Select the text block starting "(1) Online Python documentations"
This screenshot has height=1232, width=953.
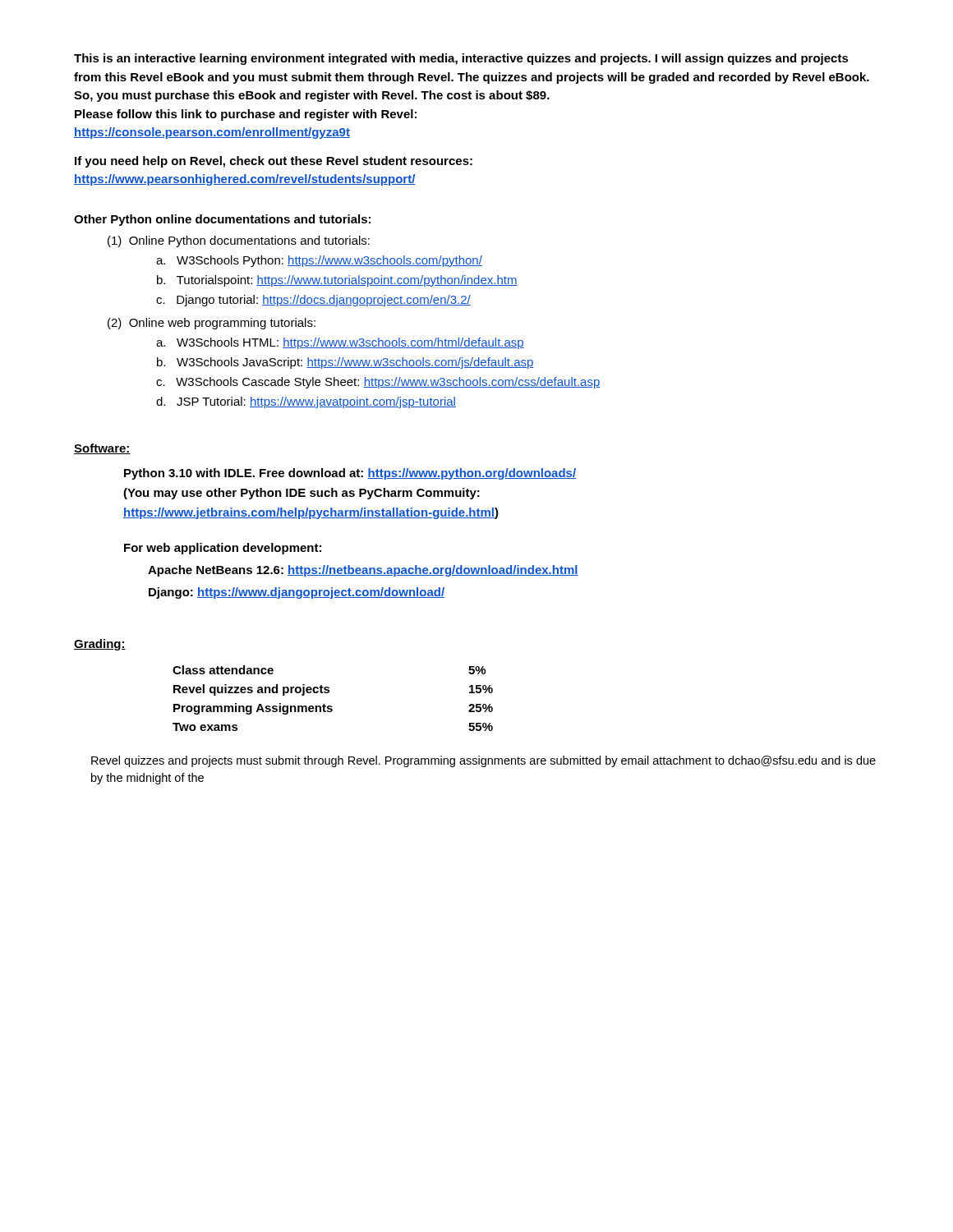click(x=493, y=271)
